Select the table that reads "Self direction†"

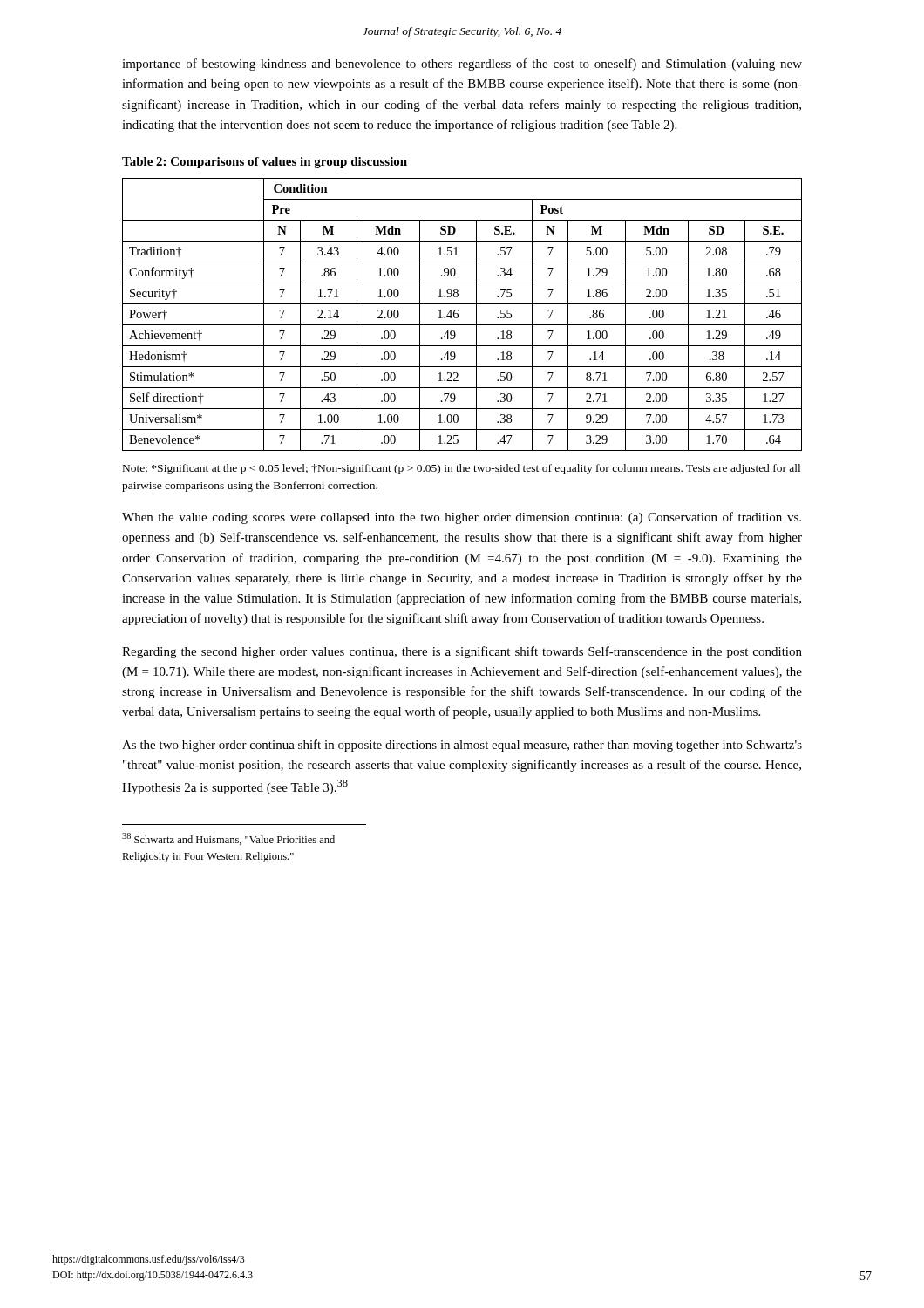tap(462, 314)
